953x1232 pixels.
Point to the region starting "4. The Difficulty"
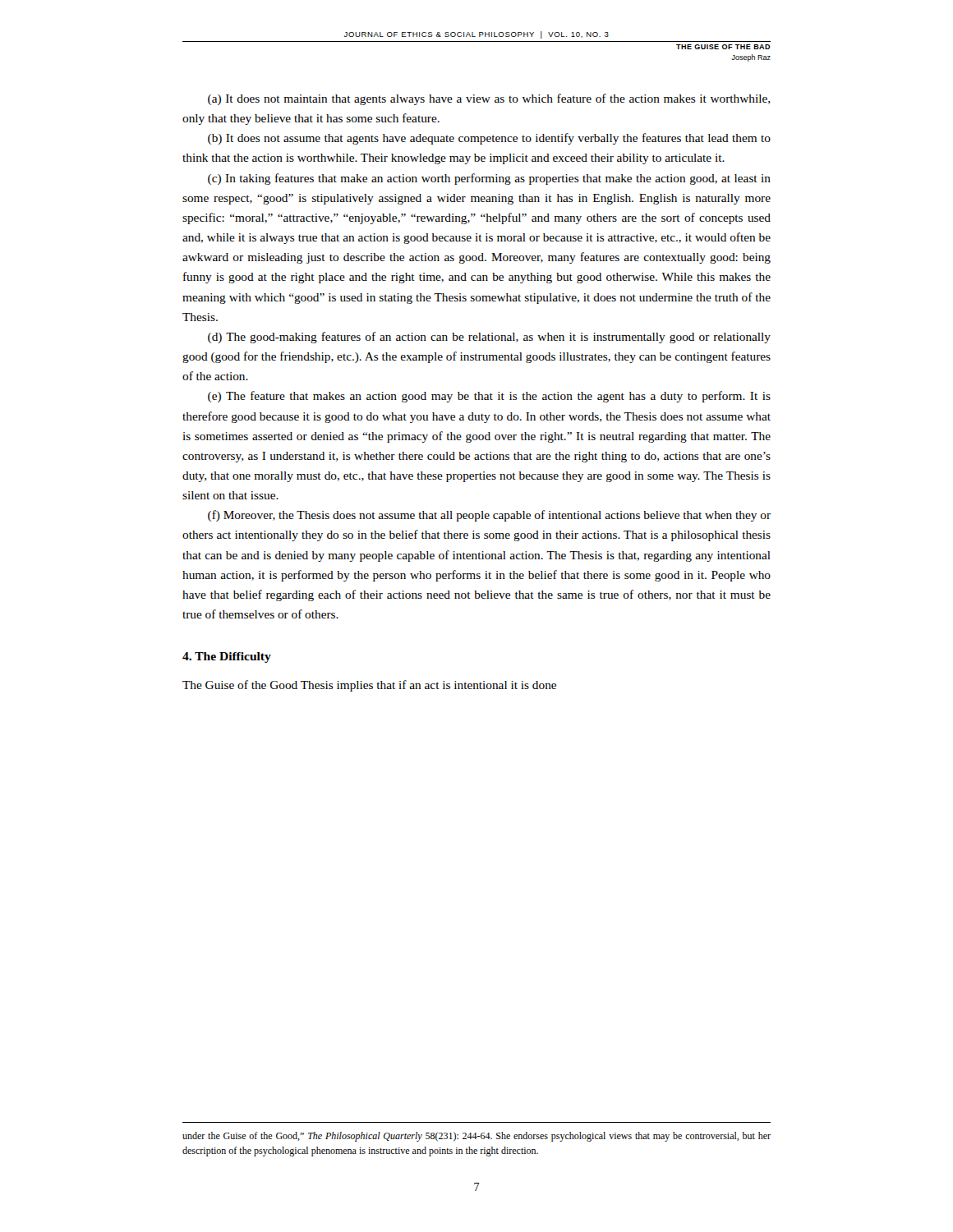click(x=227, y=656)
